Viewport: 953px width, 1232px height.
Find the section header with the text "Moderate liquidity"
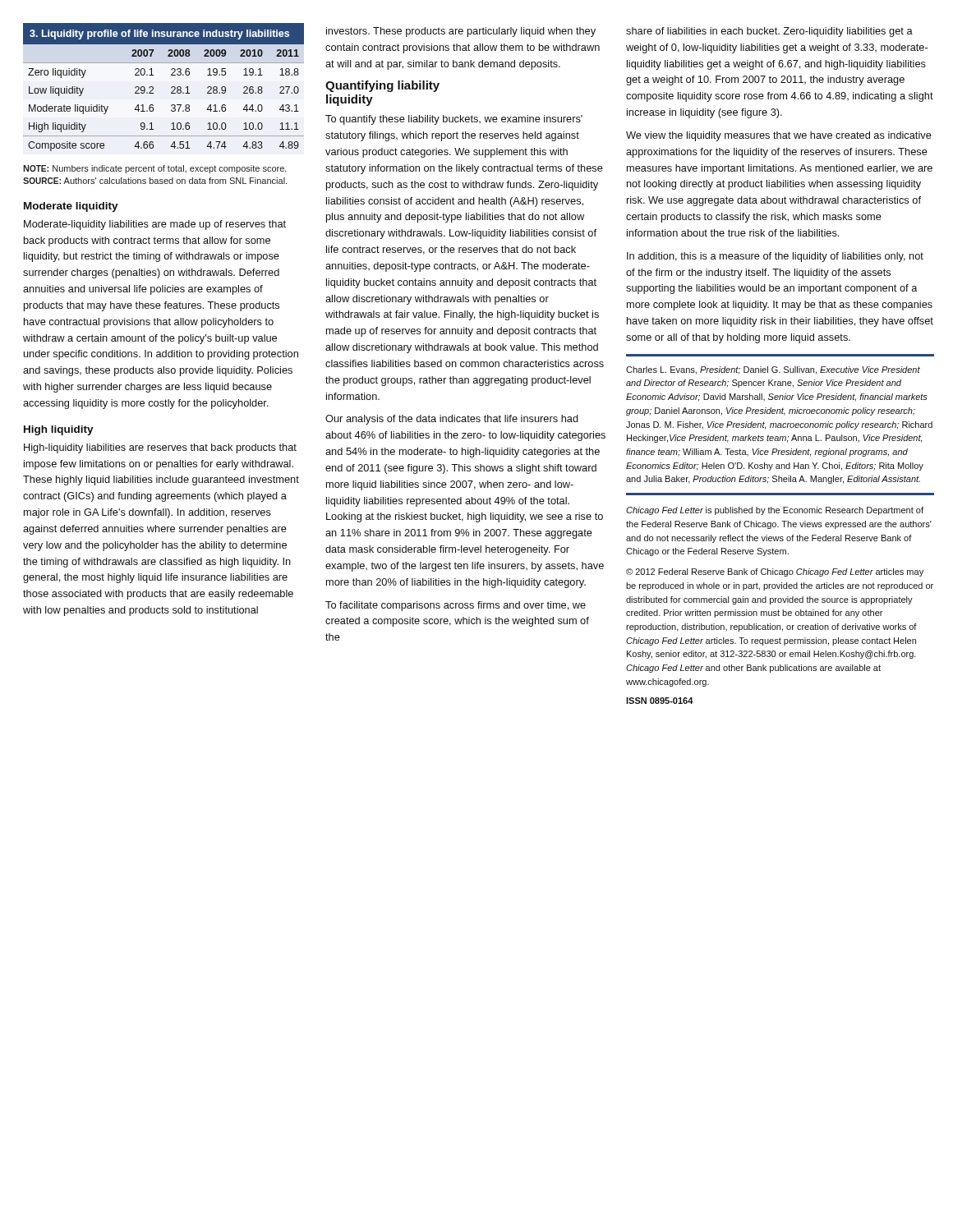pyautogui.click(x=71, y=207)
